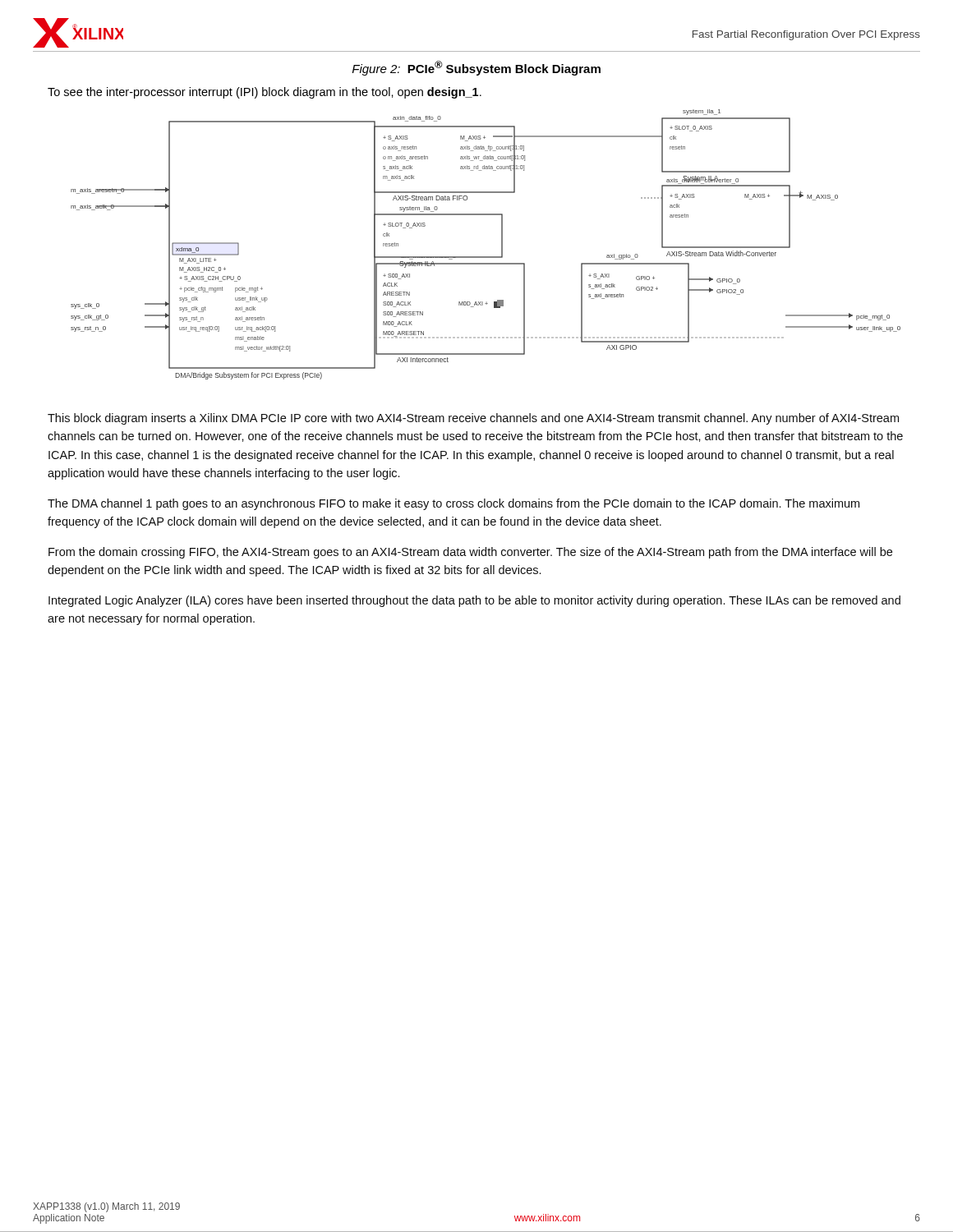Click a engineering diagram
The image size is (953, 1232).
[x=476, y=251]
